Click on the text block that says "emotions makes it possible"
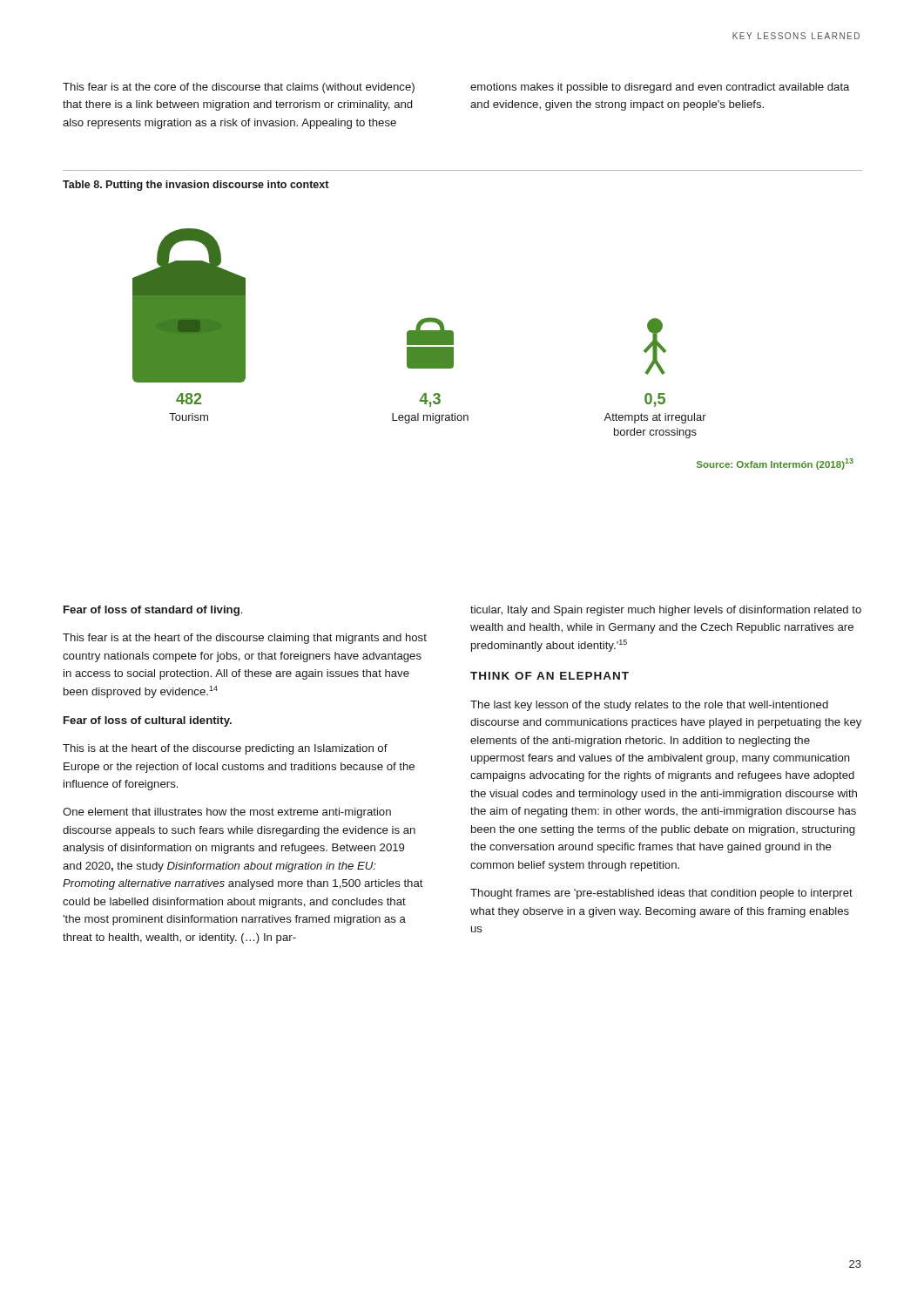The image size is (924, 1307). [660, 96]
